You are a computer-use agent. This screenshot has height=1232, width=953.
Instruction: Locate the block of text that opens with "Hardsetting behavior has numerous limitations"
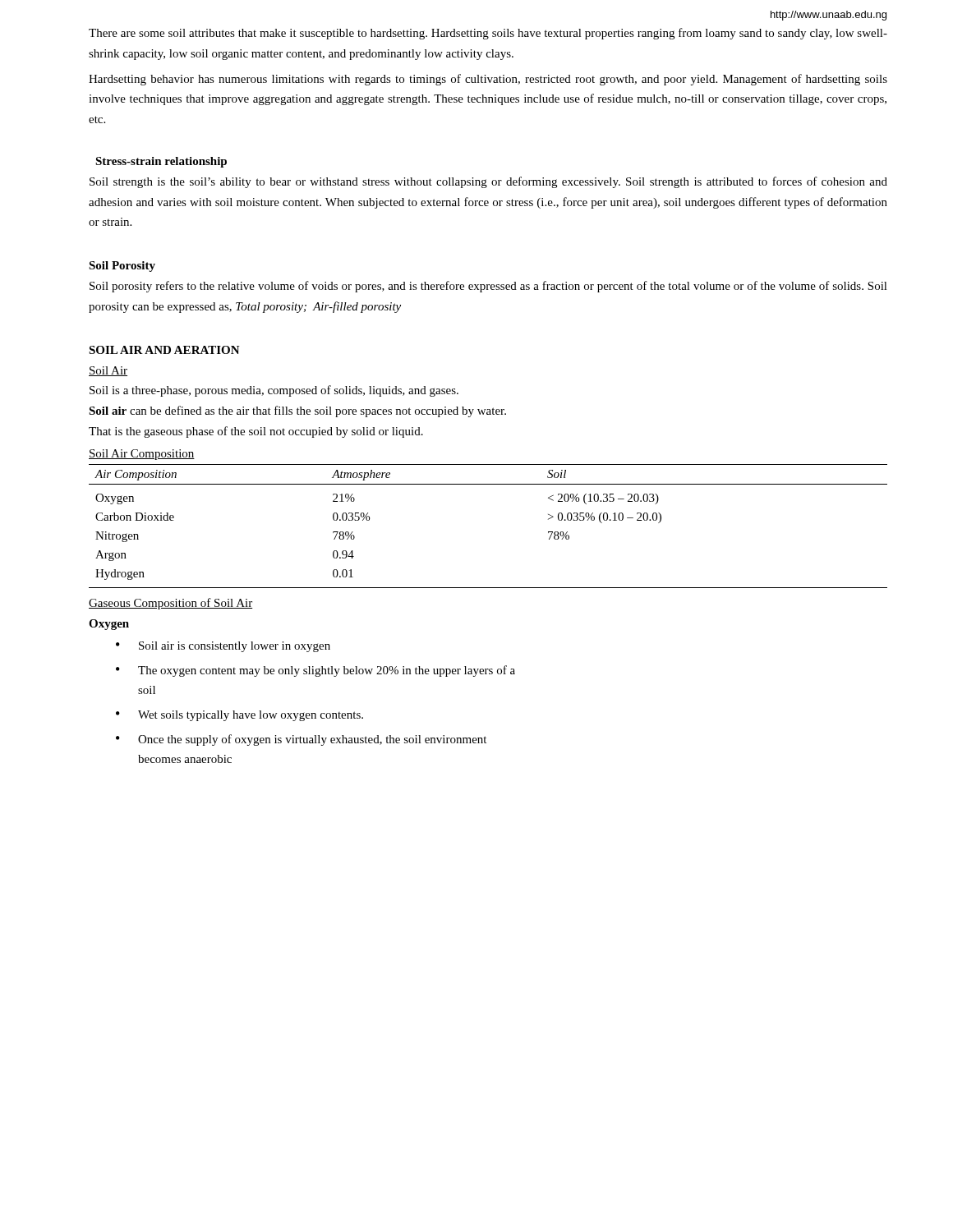click(488, 99)
